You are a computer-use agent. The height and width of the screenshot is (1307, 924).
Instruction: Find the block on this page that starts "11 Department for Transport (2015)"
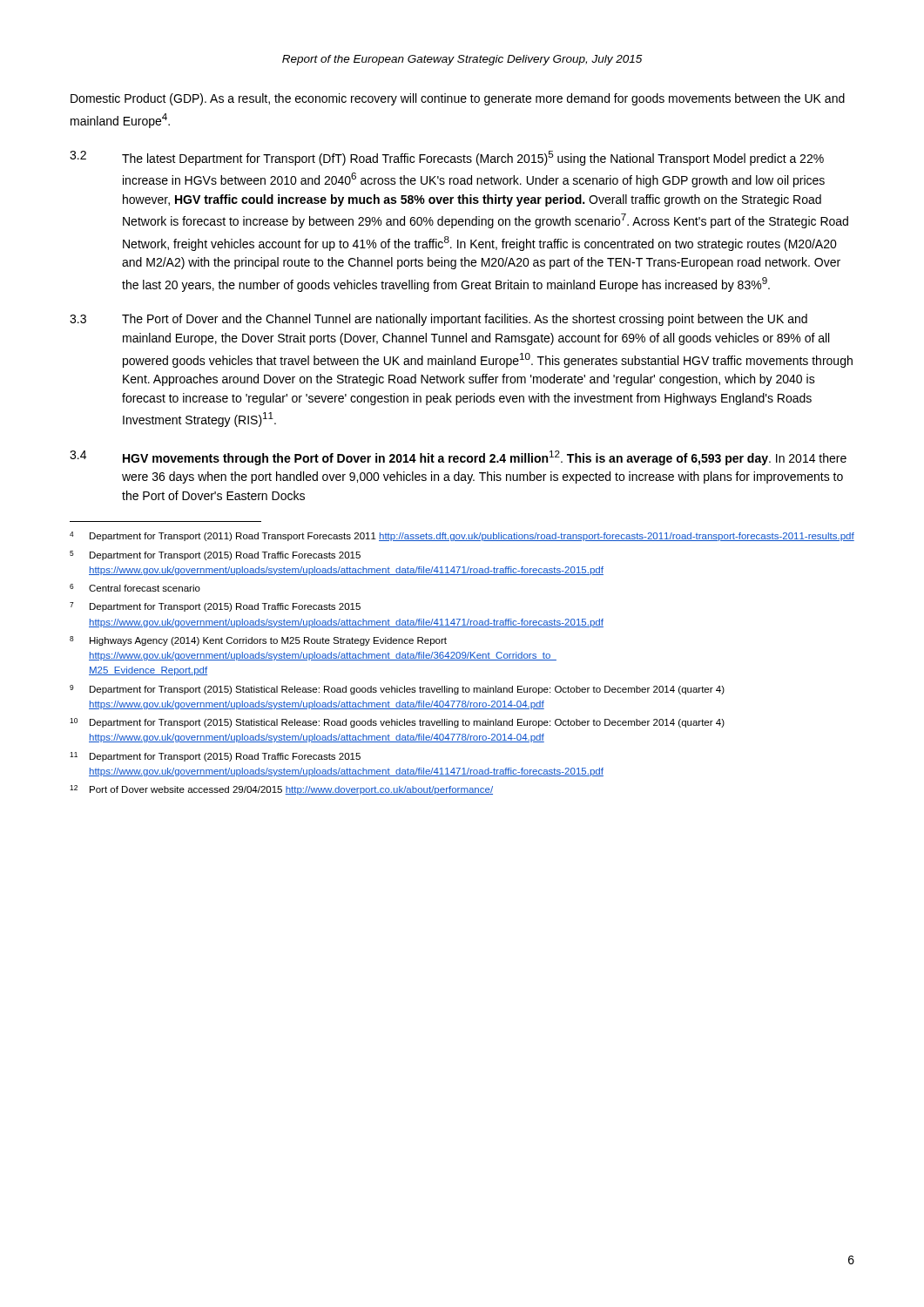tap(462, 764)
